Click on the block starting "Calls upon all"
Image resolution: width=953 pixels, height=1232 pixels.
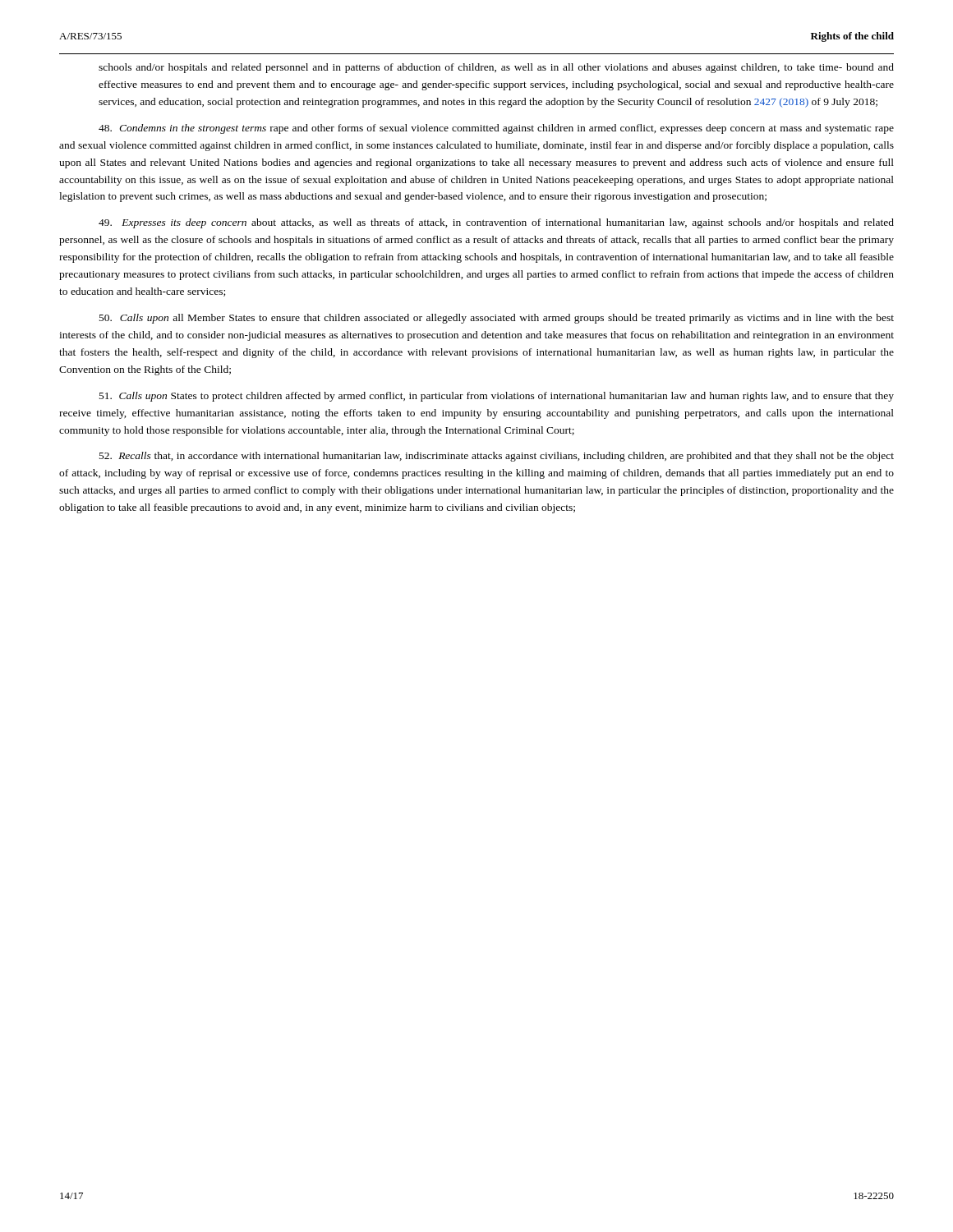tap(476, 344)
